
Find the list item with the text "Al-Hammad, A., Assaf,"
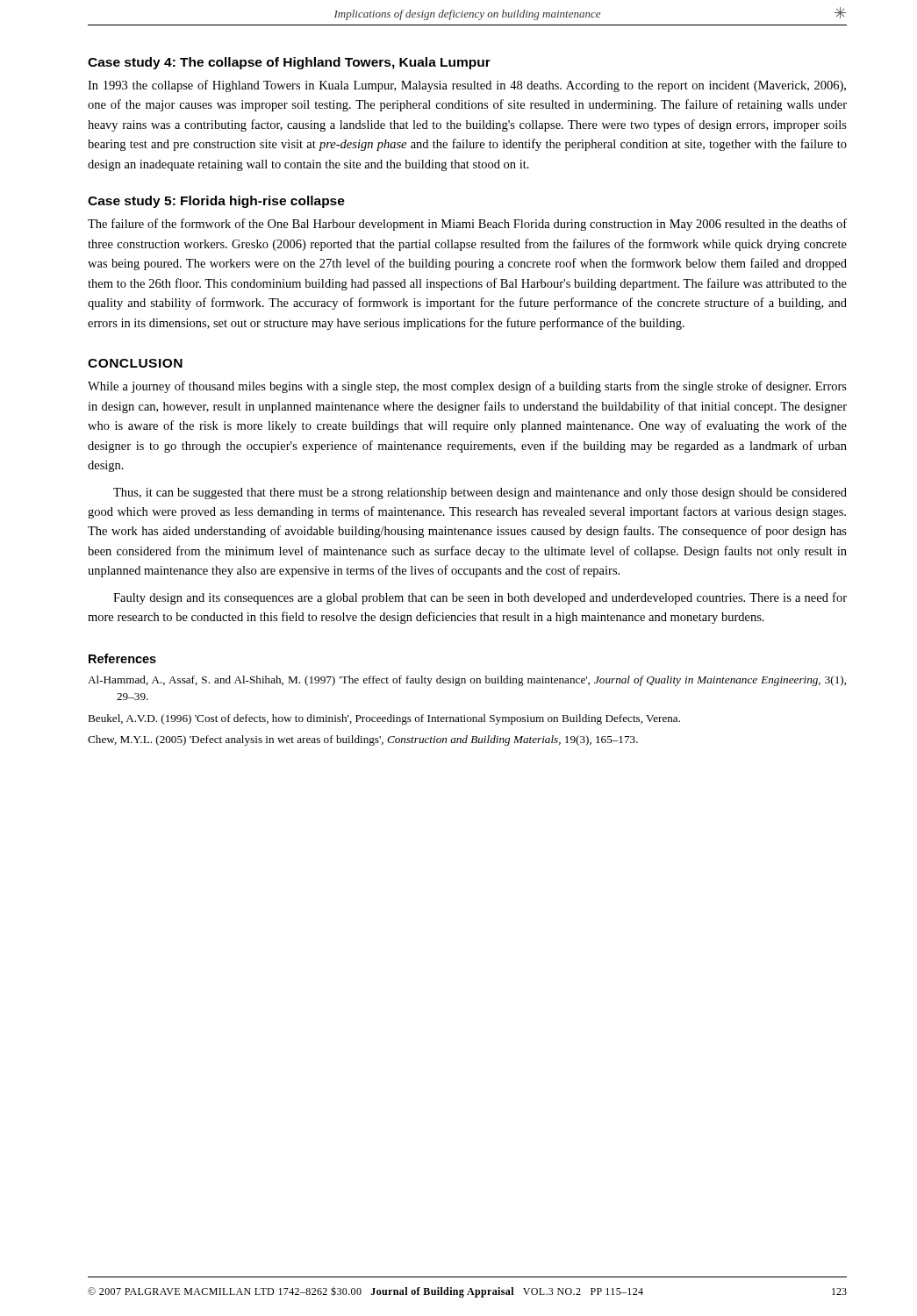coord(467,688)
